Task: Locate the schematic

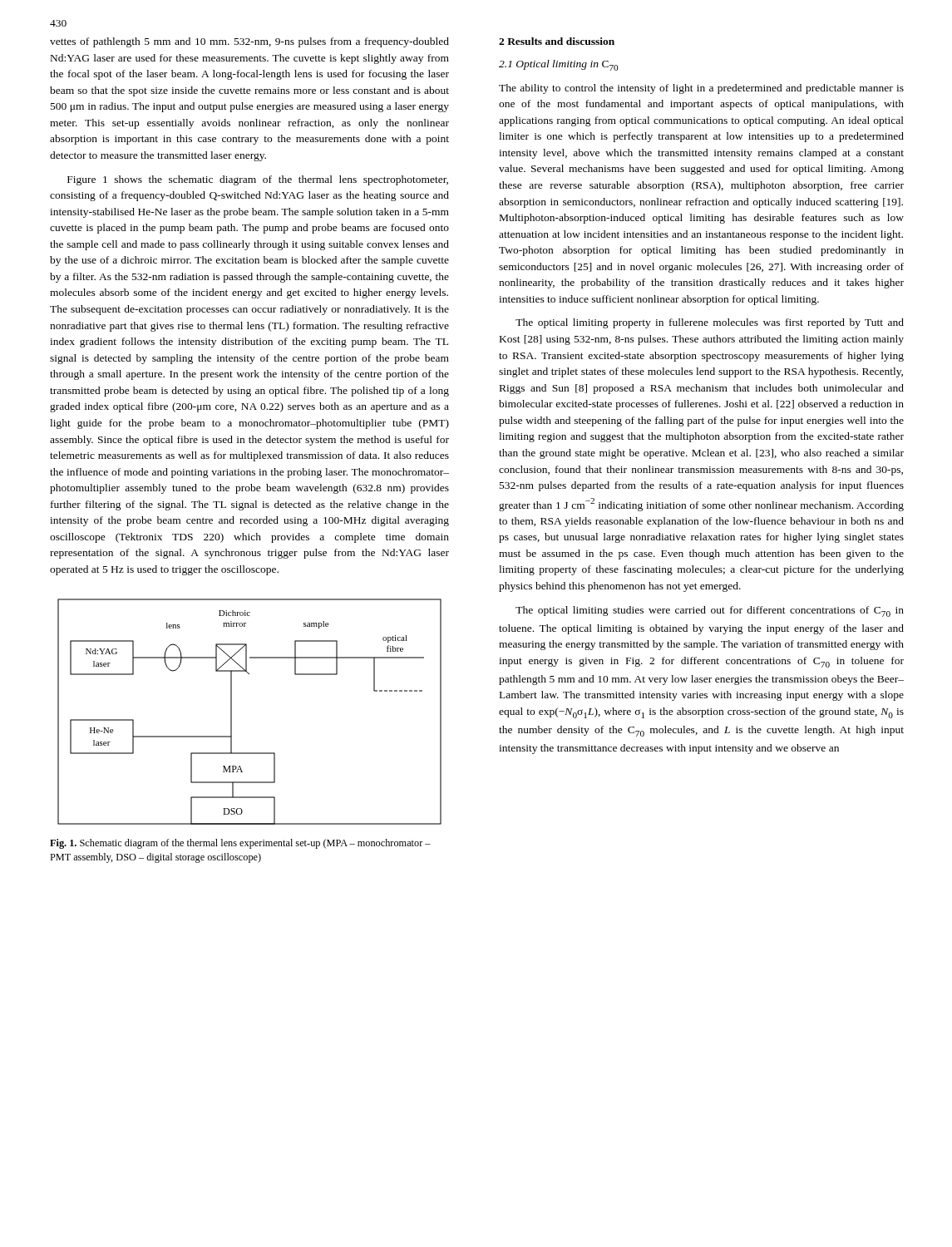Action: 249,711
